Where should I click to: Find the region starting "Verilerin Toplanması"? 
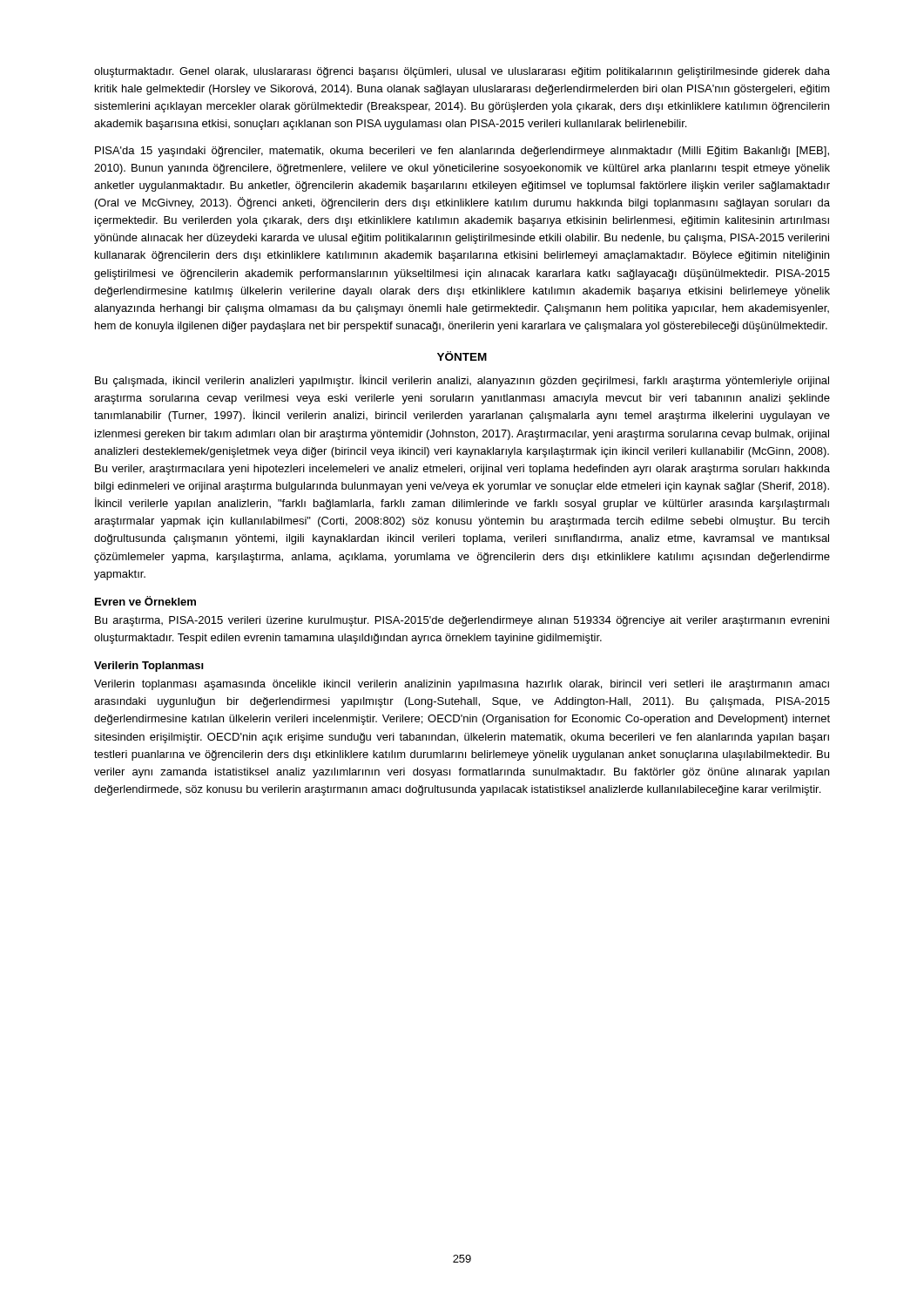click(x=149, y=665)
